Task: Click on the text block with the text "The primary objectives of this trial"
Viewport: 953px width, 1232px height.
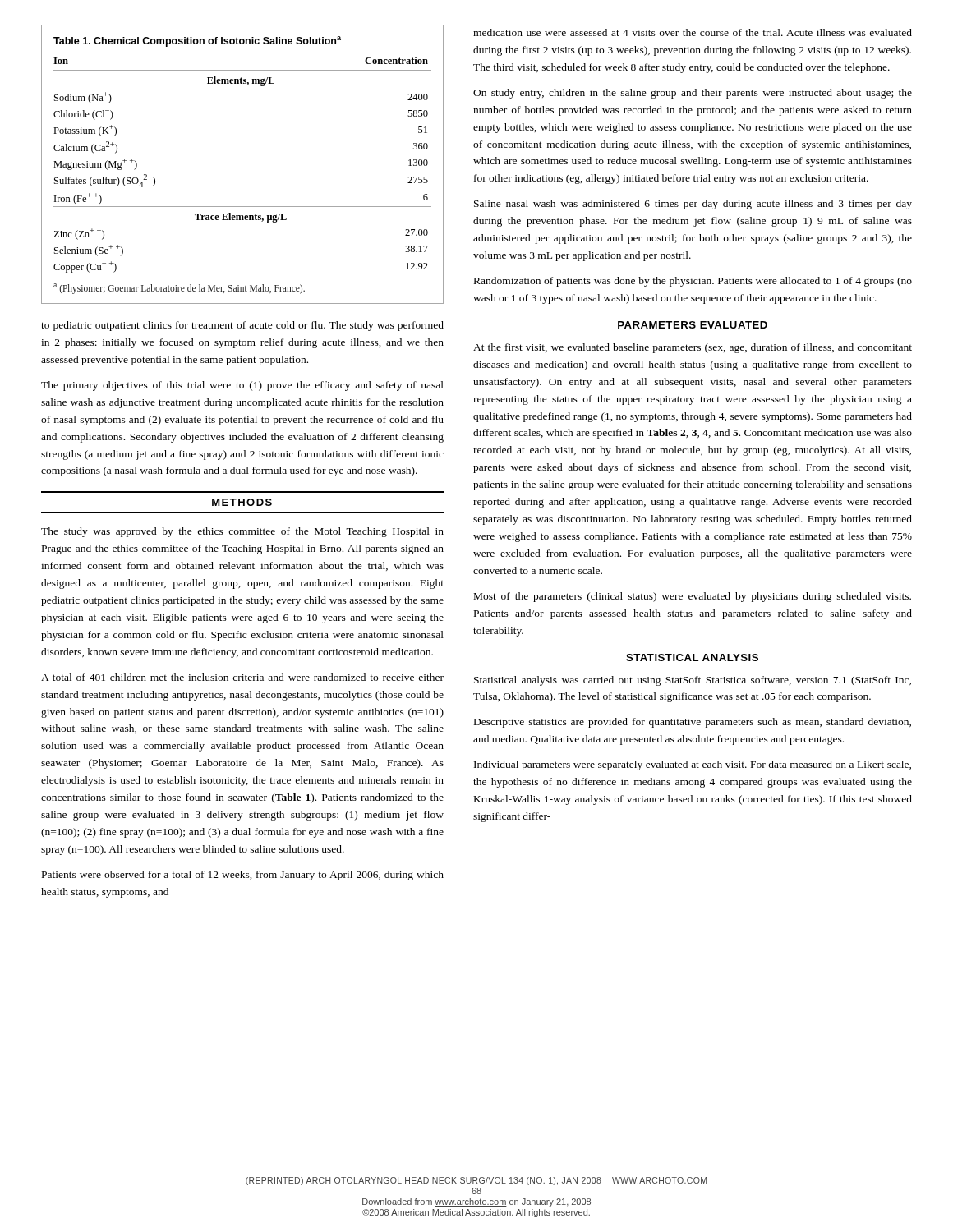Action: point(242,428)
